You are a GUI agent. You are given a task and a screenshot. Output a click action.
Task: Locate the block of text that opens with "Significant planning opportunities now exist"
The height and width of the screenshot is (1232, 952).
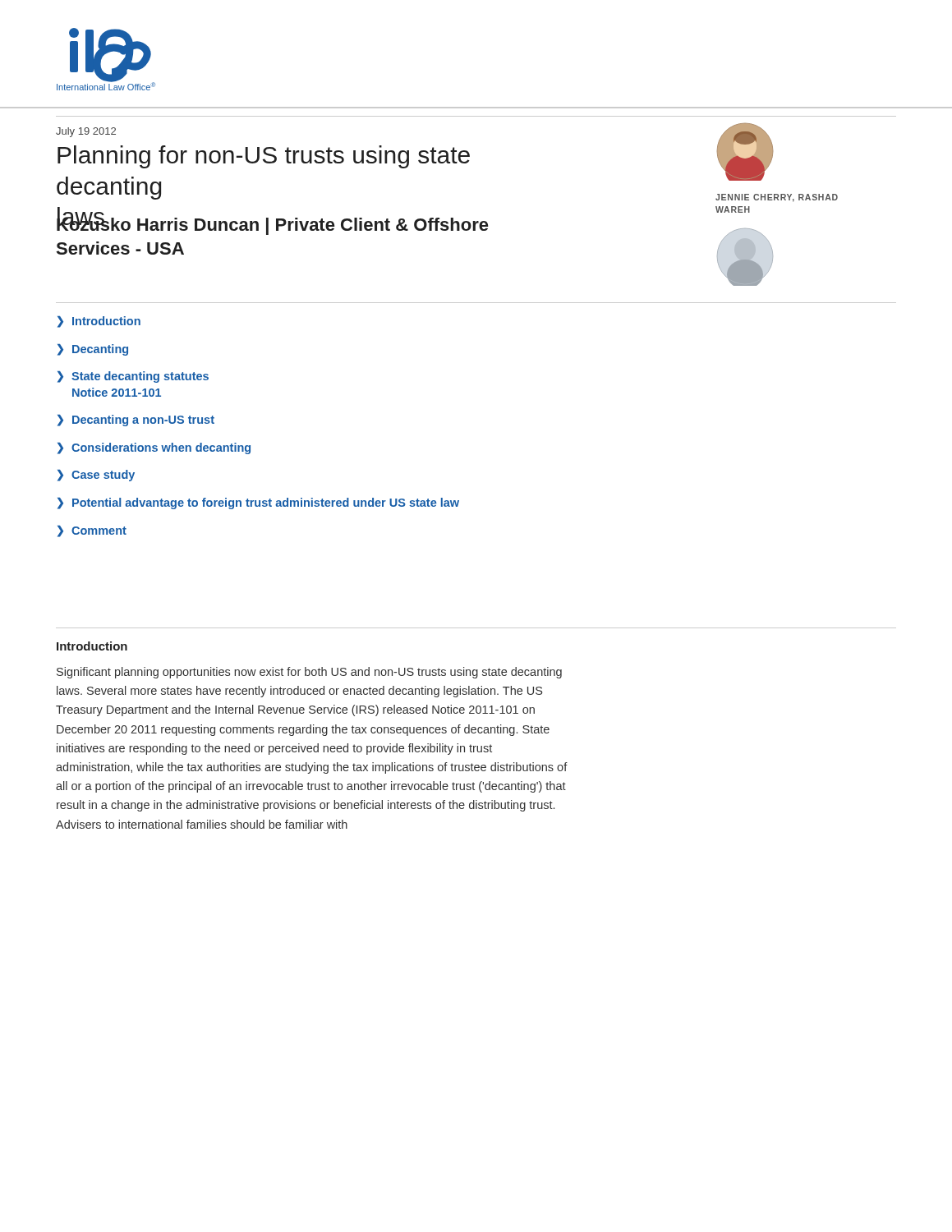point(313,749)
